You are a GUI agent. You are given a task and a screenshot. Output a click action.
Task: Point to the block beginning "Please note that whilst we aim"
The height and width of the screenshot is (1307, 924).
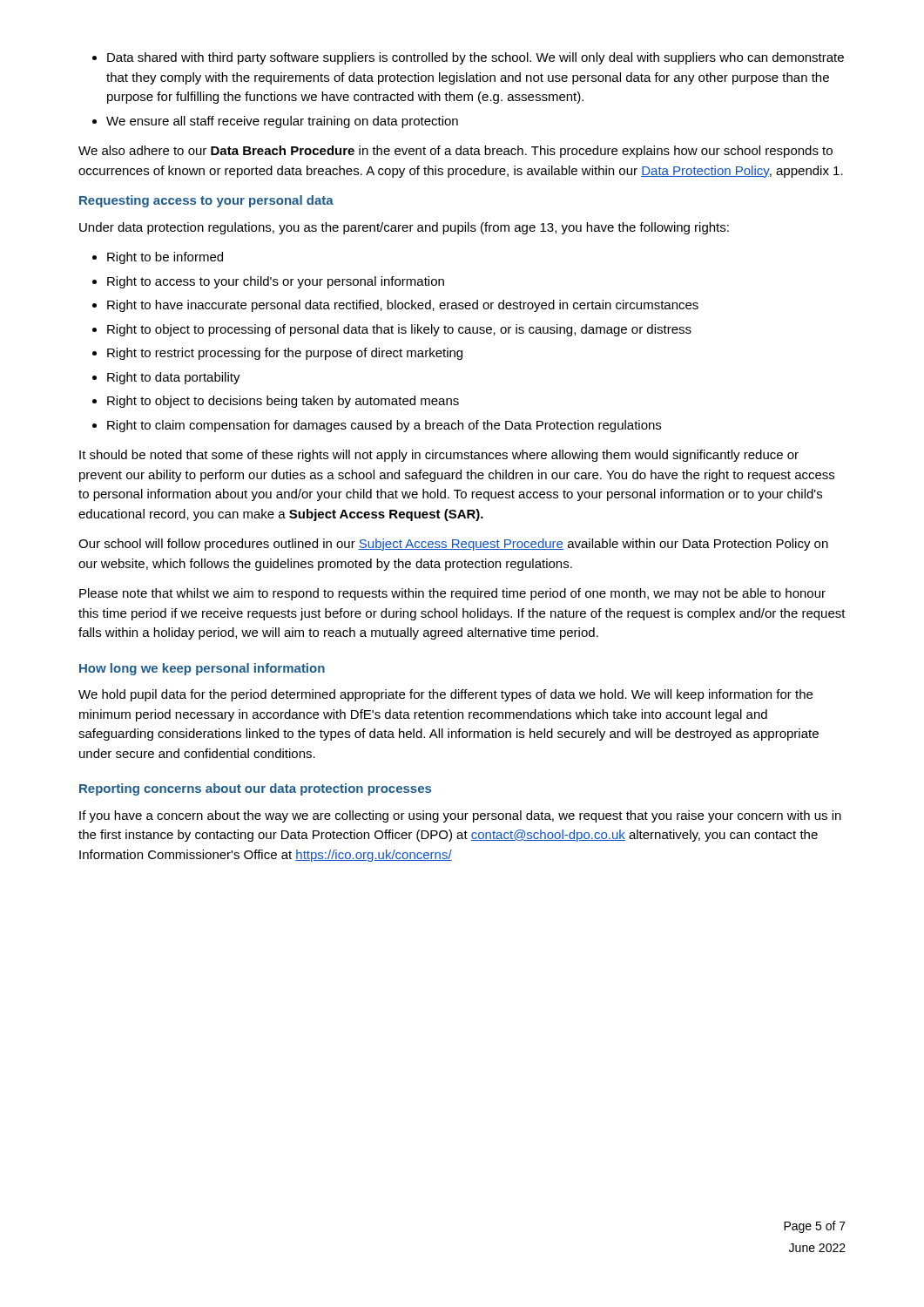tap(462, 613)
